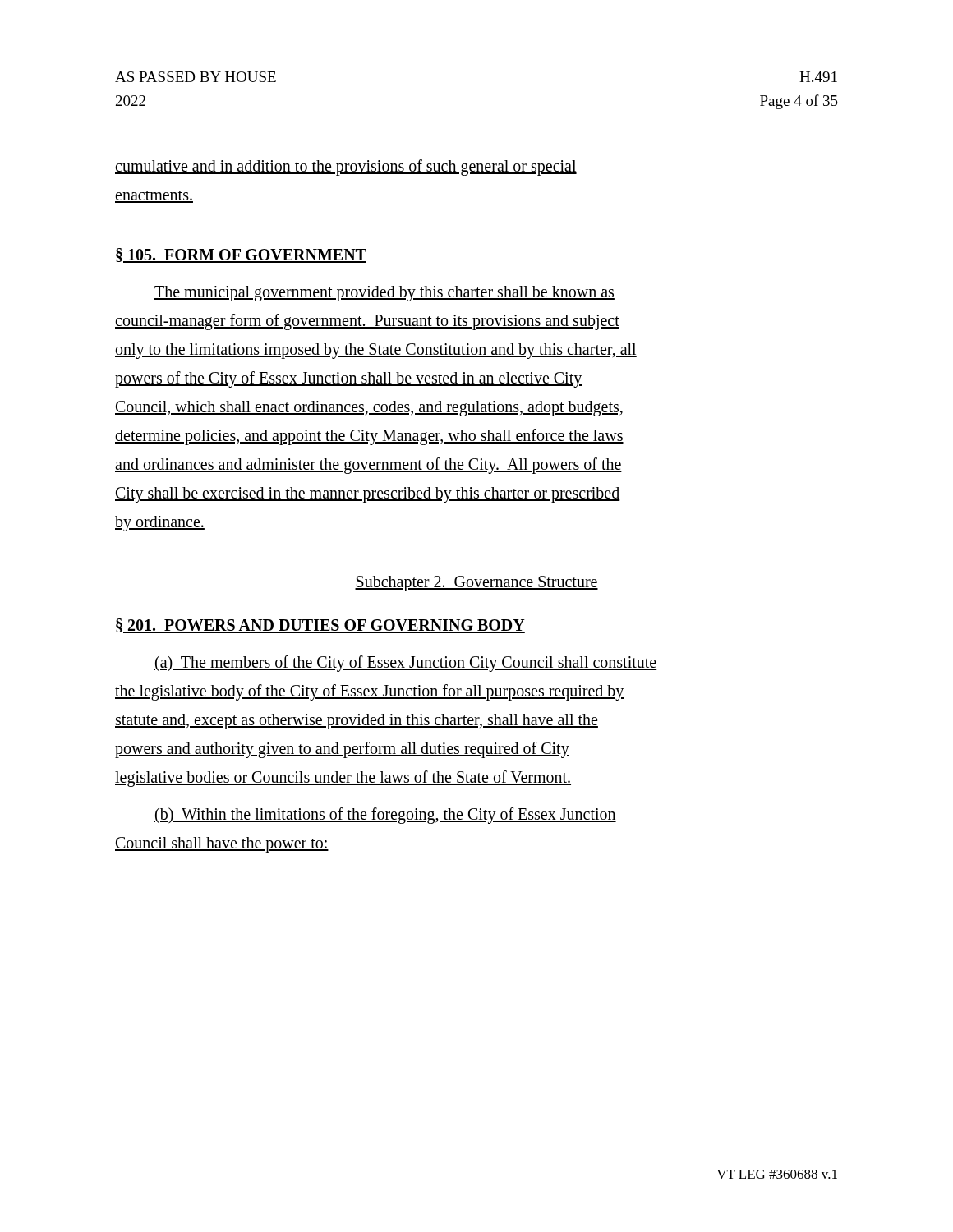Click on the text block that reads "council-manager form of"
This screenshot has width=953, height=1232.
point(367,320)
